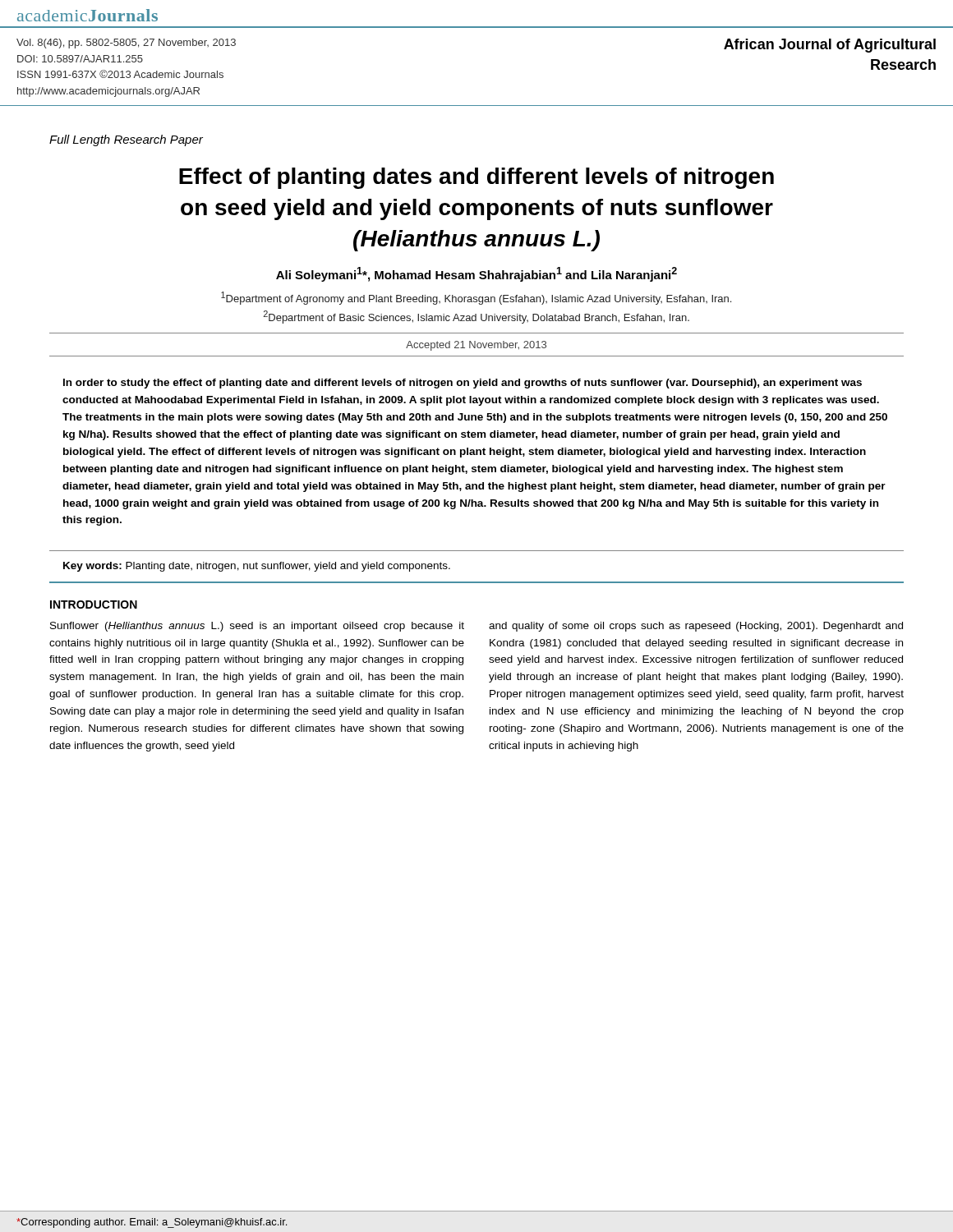Locate the block of text that opens with "Key words: Planting date, nitrogen,"
Viewport: 953px width, 1232px height.
coord(257,566)
